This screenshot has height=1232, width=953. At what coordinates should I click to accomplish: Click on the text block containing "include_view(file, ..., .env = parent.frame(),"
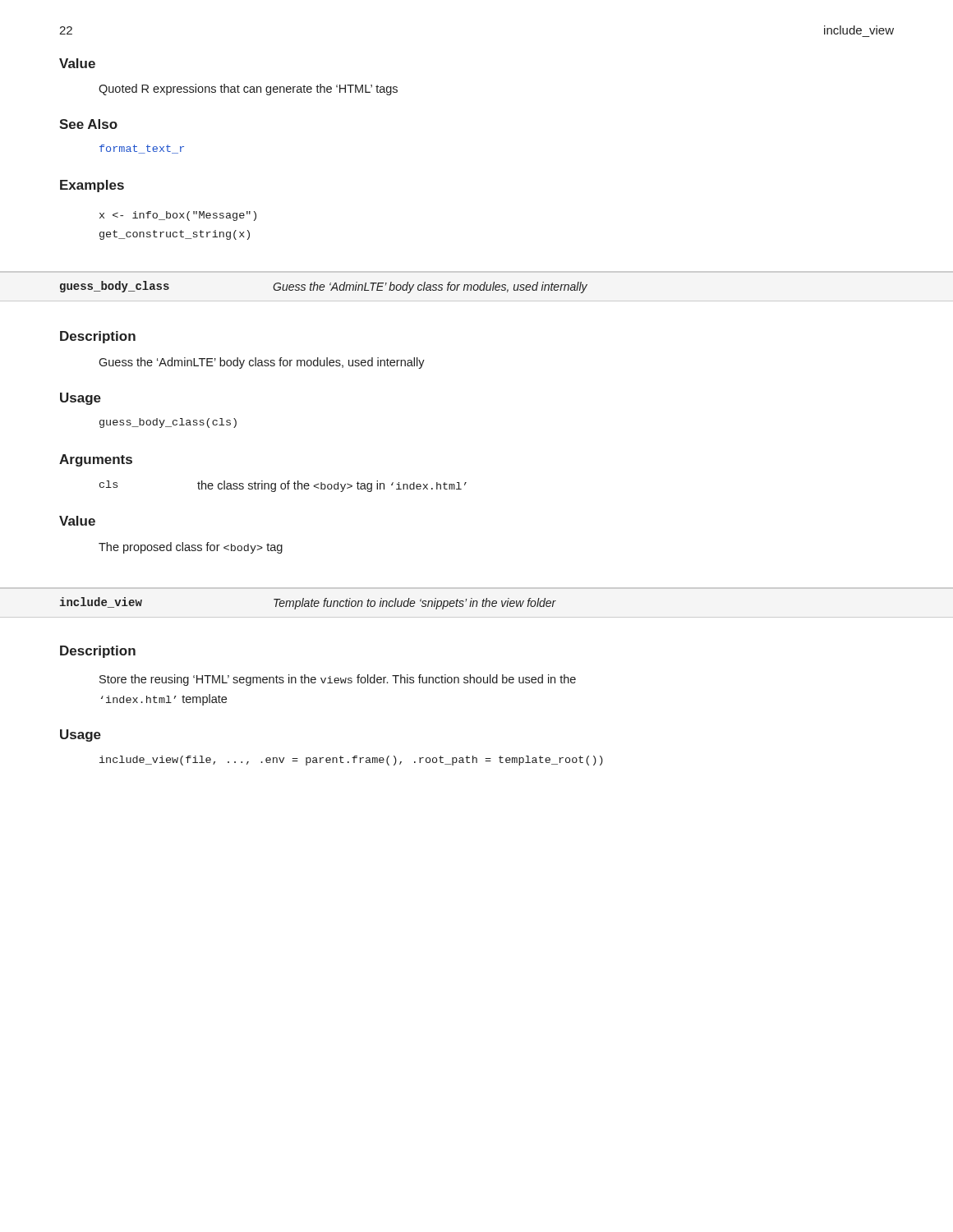[351, 760]
